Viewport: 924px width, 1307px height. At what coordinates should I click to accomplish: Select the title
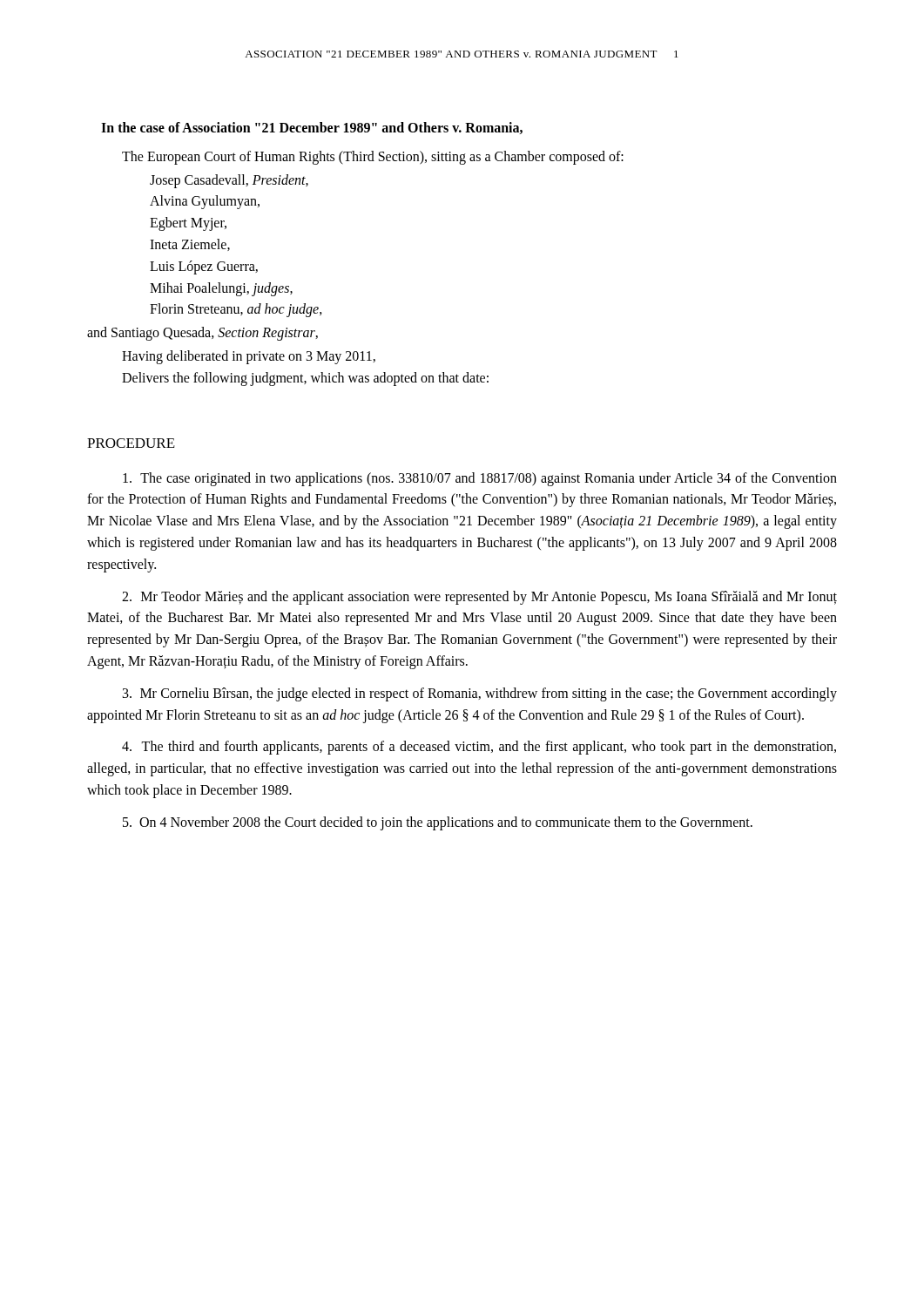305,128
